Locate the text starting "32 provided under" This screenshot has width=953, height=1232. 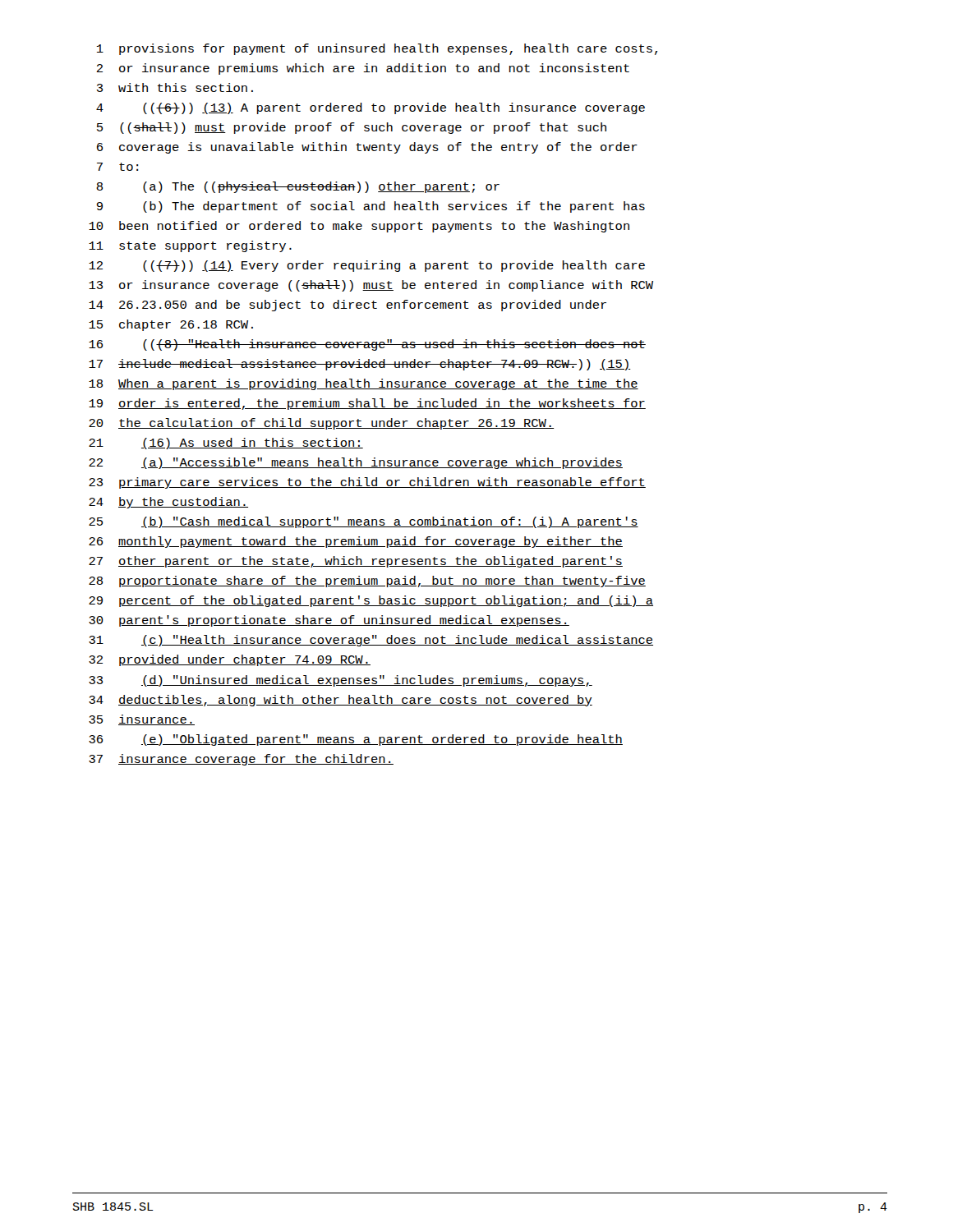(x=230, y=660)
